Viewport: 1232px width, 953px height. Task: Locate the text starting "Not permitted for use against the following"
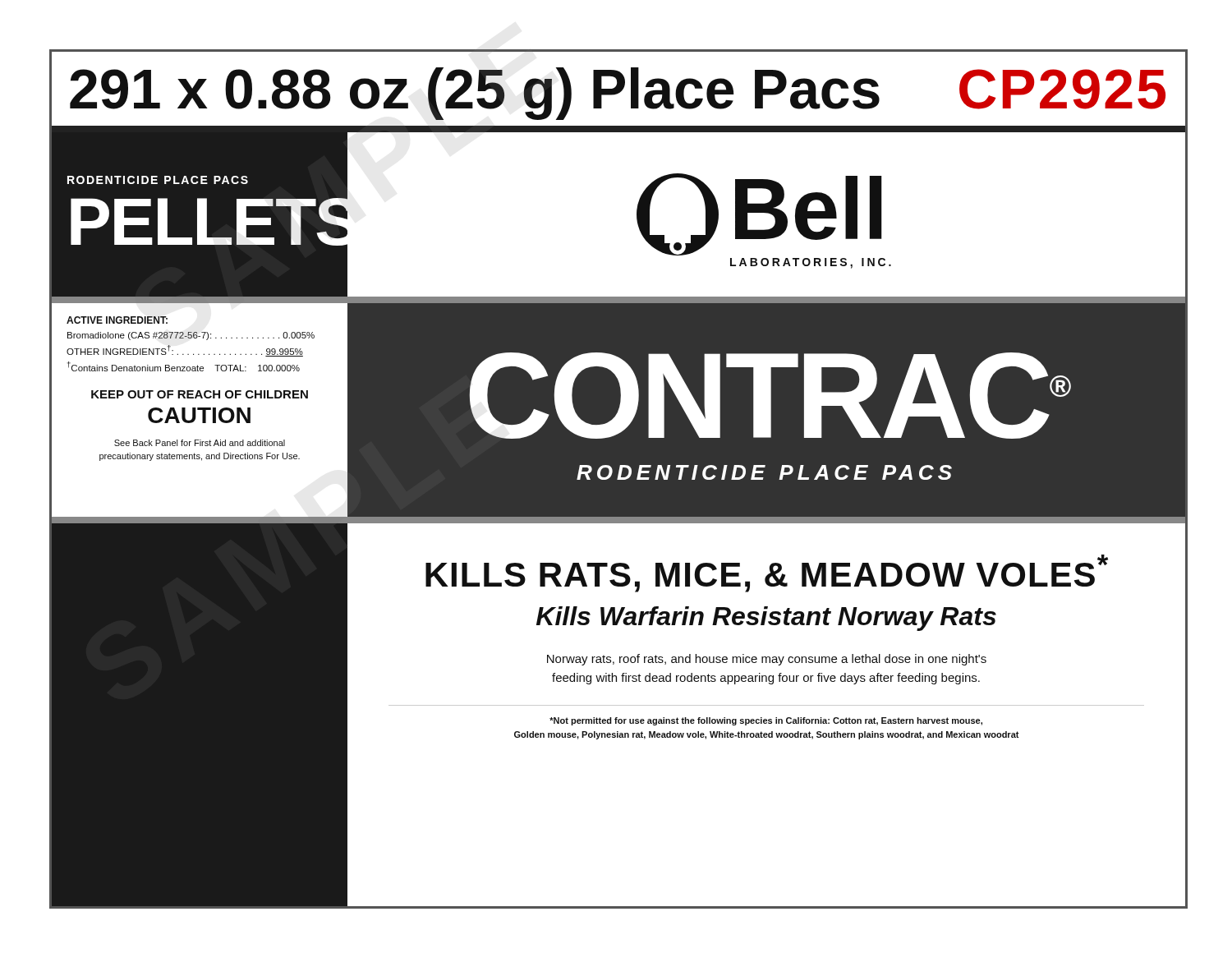(x=766, y=727)
